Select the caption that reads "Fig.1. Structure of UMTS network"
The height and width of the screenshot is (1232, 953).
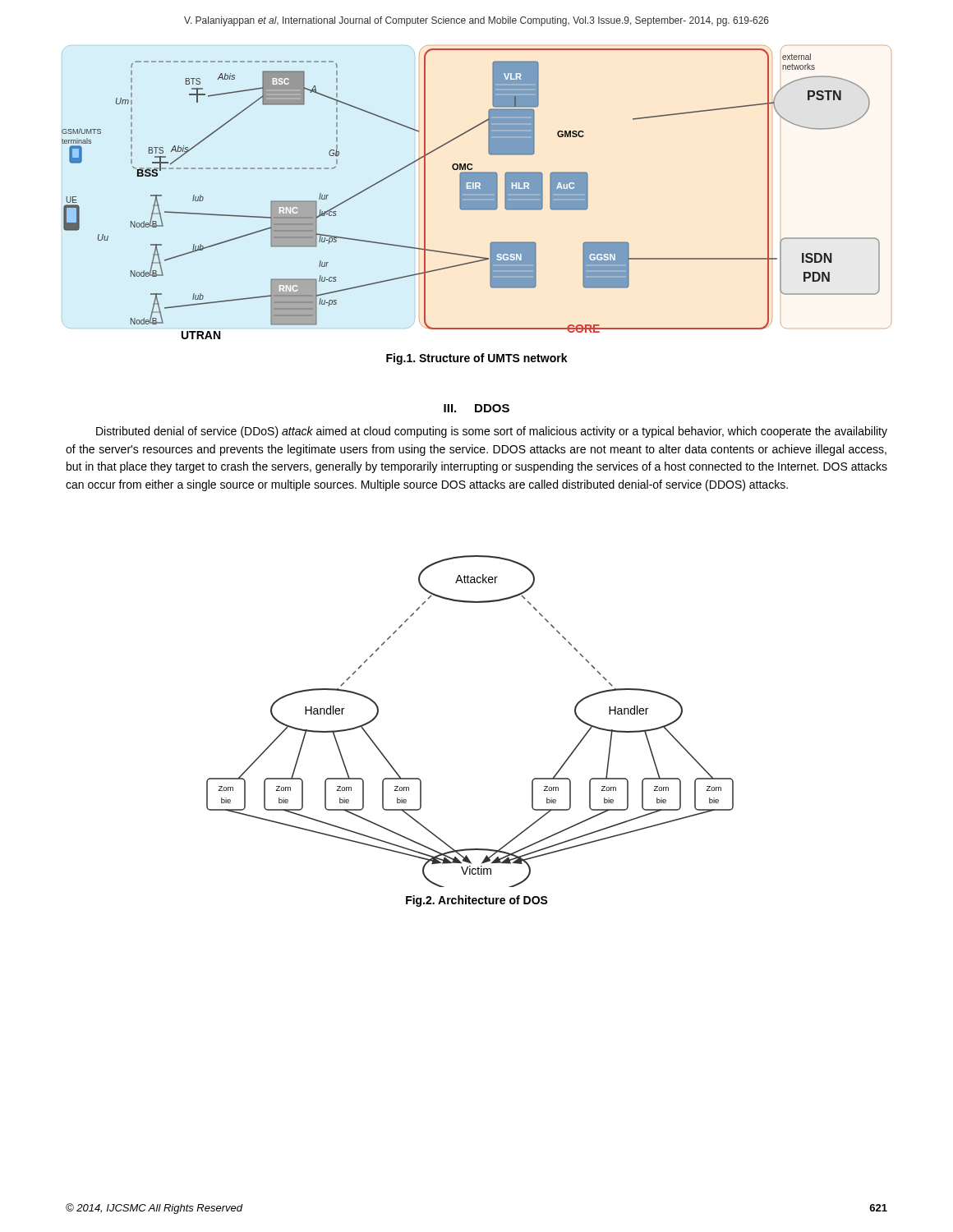point(476,358)
